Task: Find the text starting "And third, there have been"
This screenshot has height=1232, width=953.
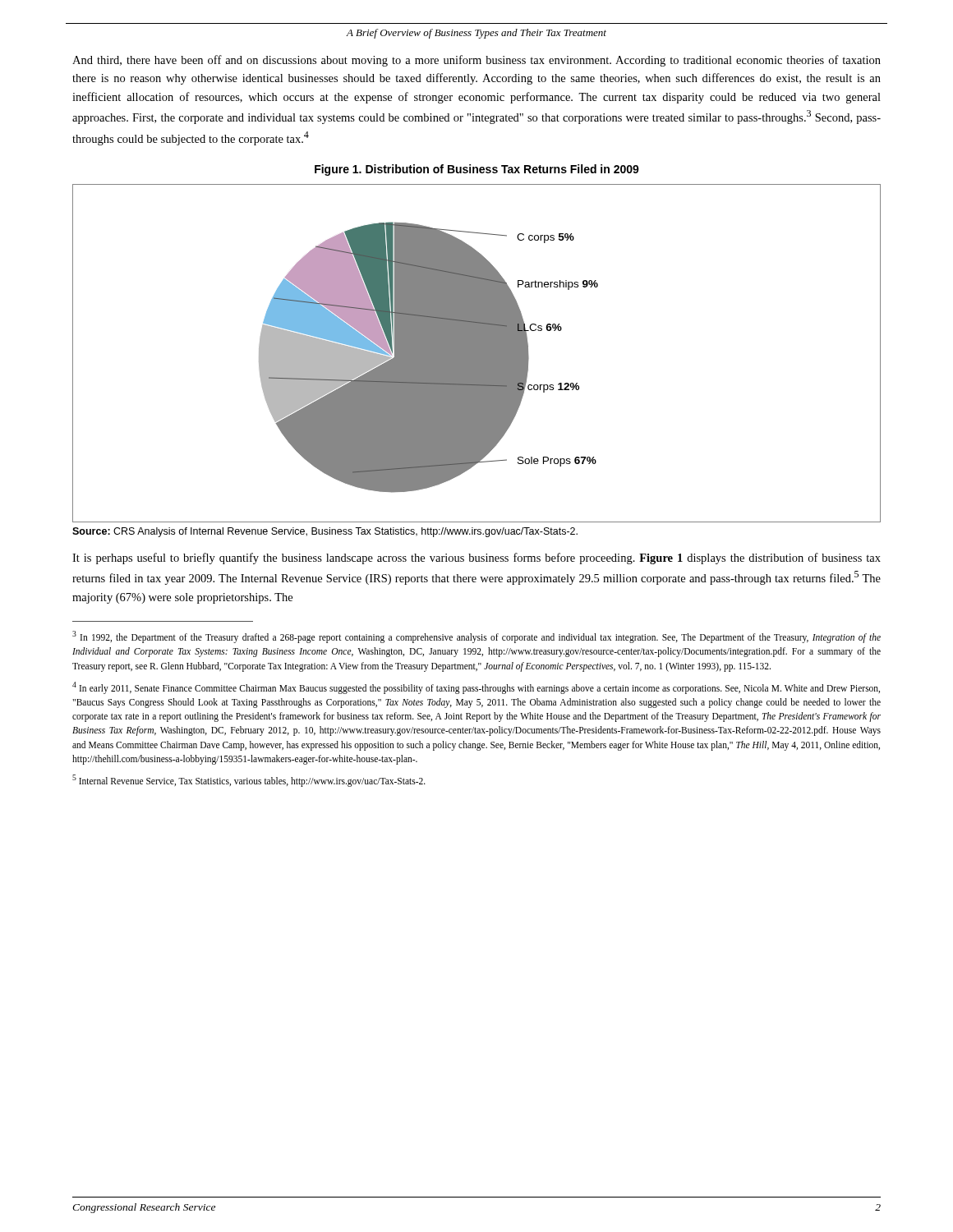Action: [476, 99]
